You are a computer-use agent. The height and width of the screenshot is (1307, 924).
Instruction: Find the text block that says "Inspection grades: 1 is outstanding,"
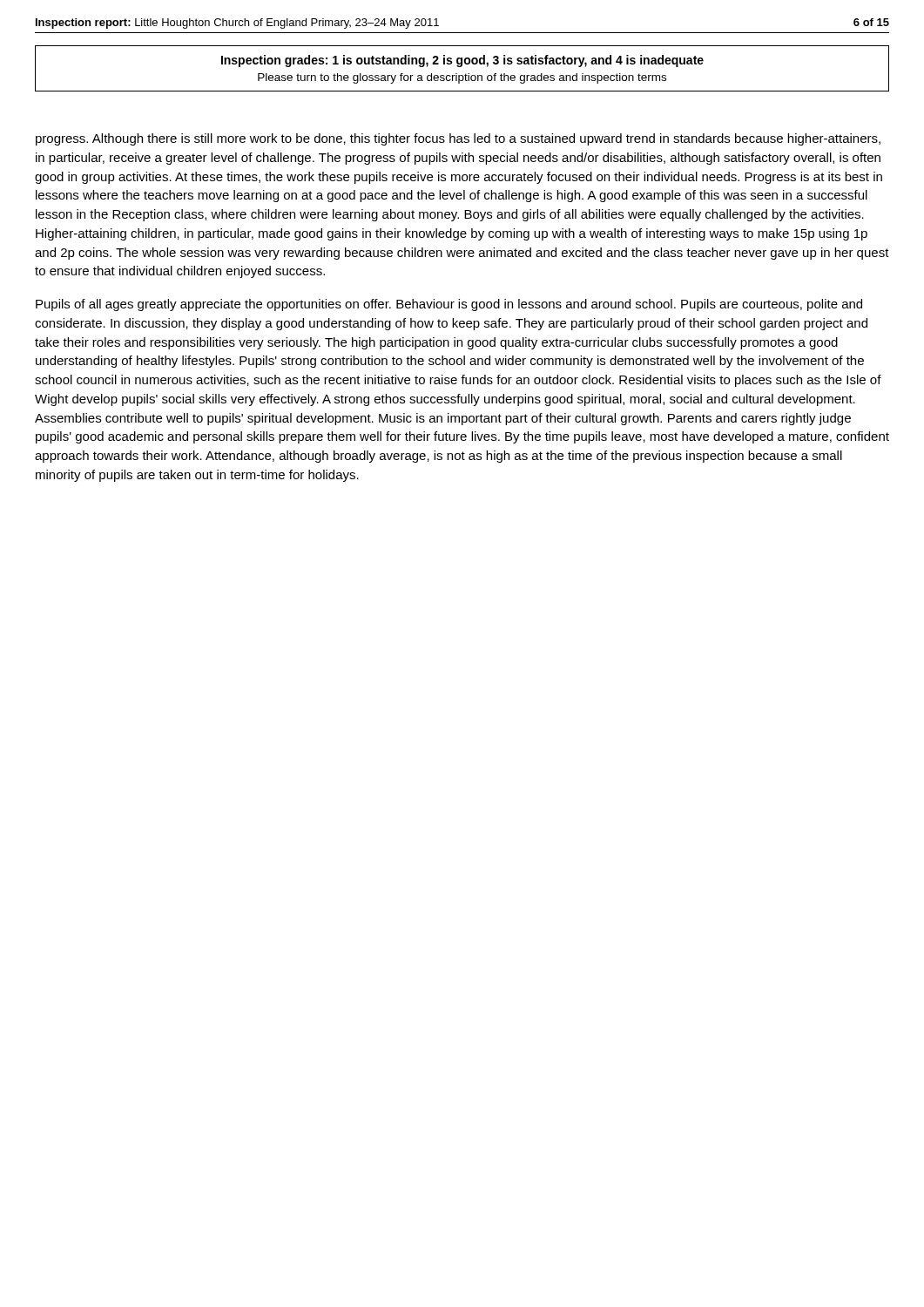point(462,68)
